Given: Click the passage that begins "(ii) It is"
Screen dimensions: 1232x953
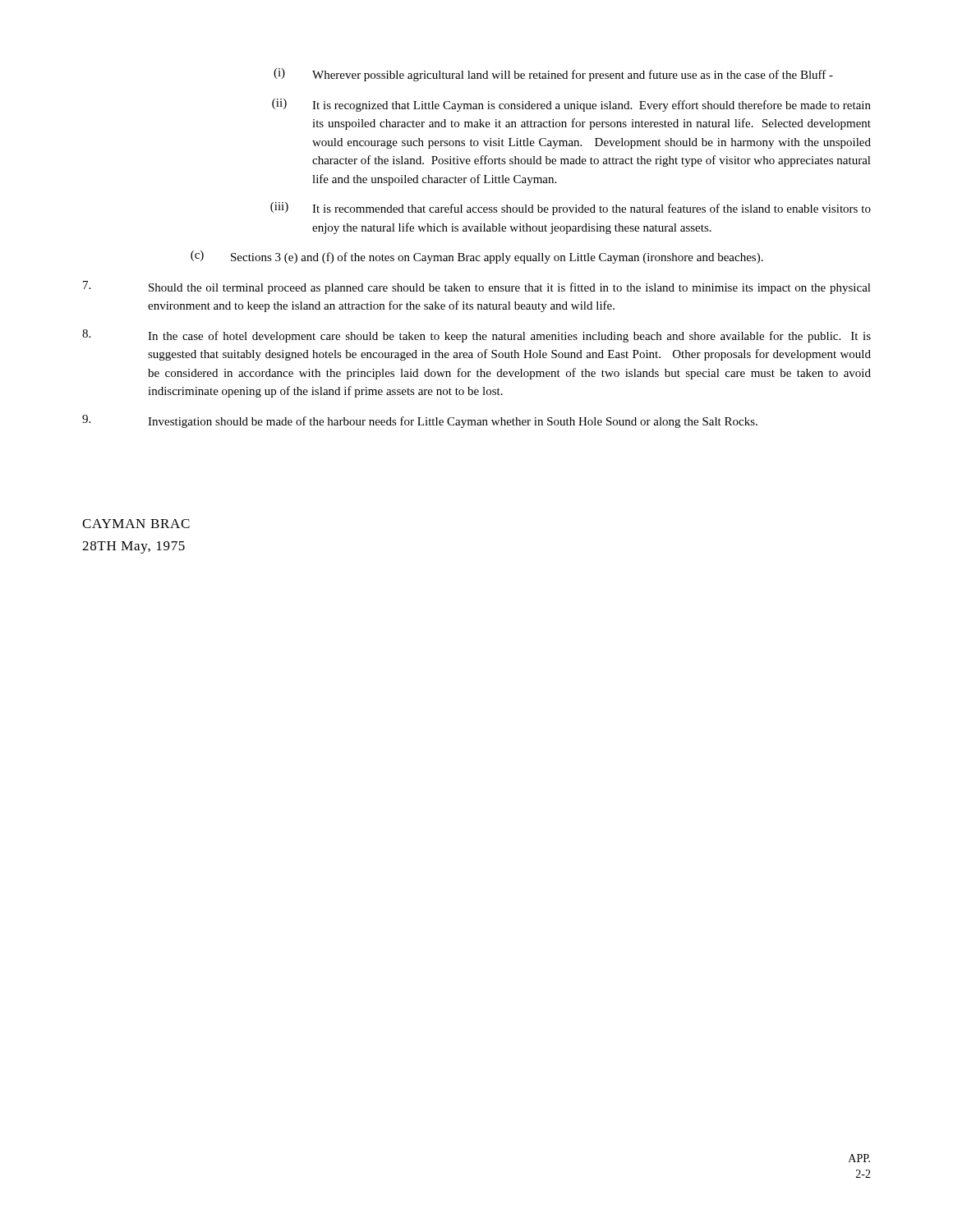Looking at the screenshot, I should [x=559, y=142].
